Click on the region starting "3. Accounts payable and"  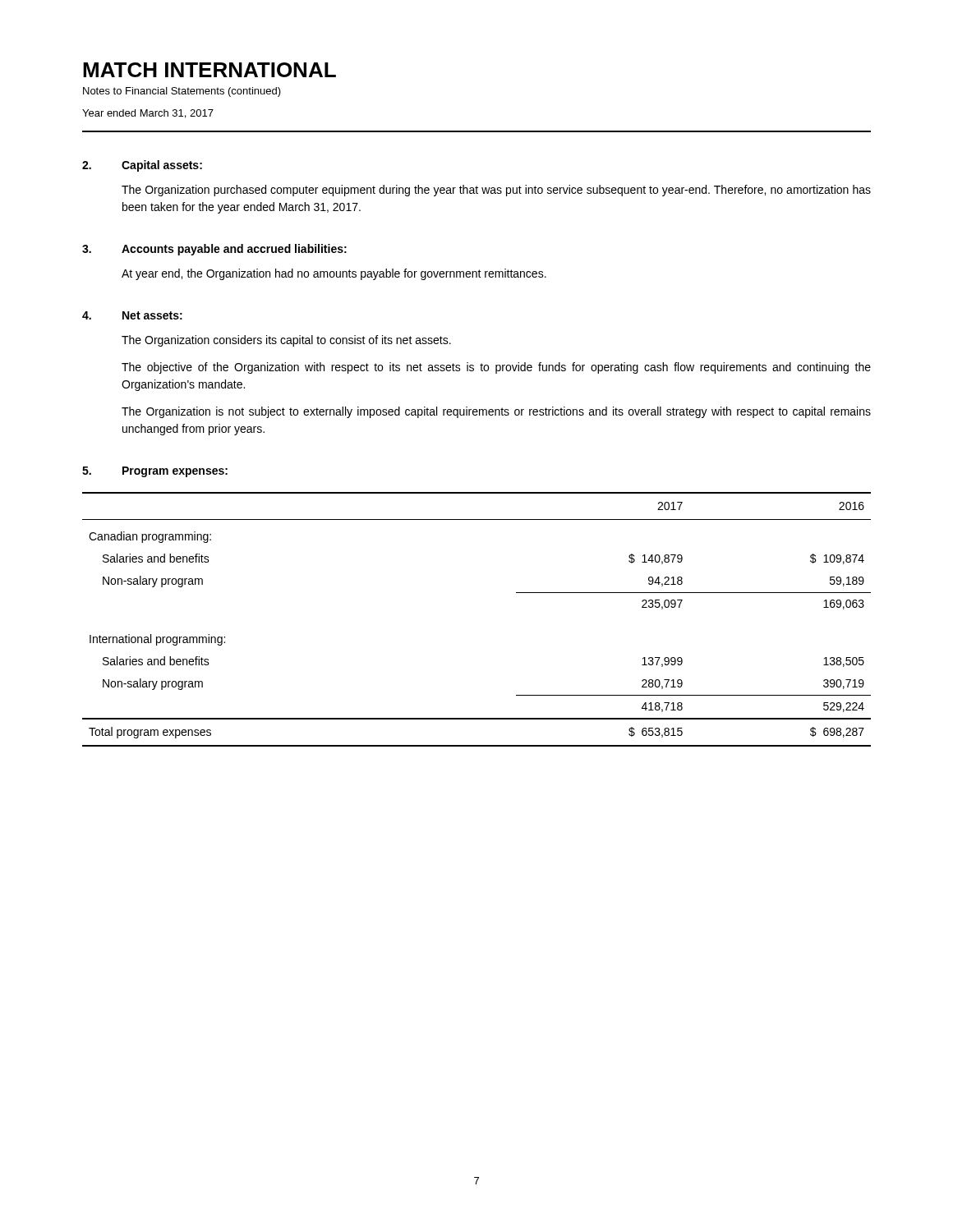(215, 249)
